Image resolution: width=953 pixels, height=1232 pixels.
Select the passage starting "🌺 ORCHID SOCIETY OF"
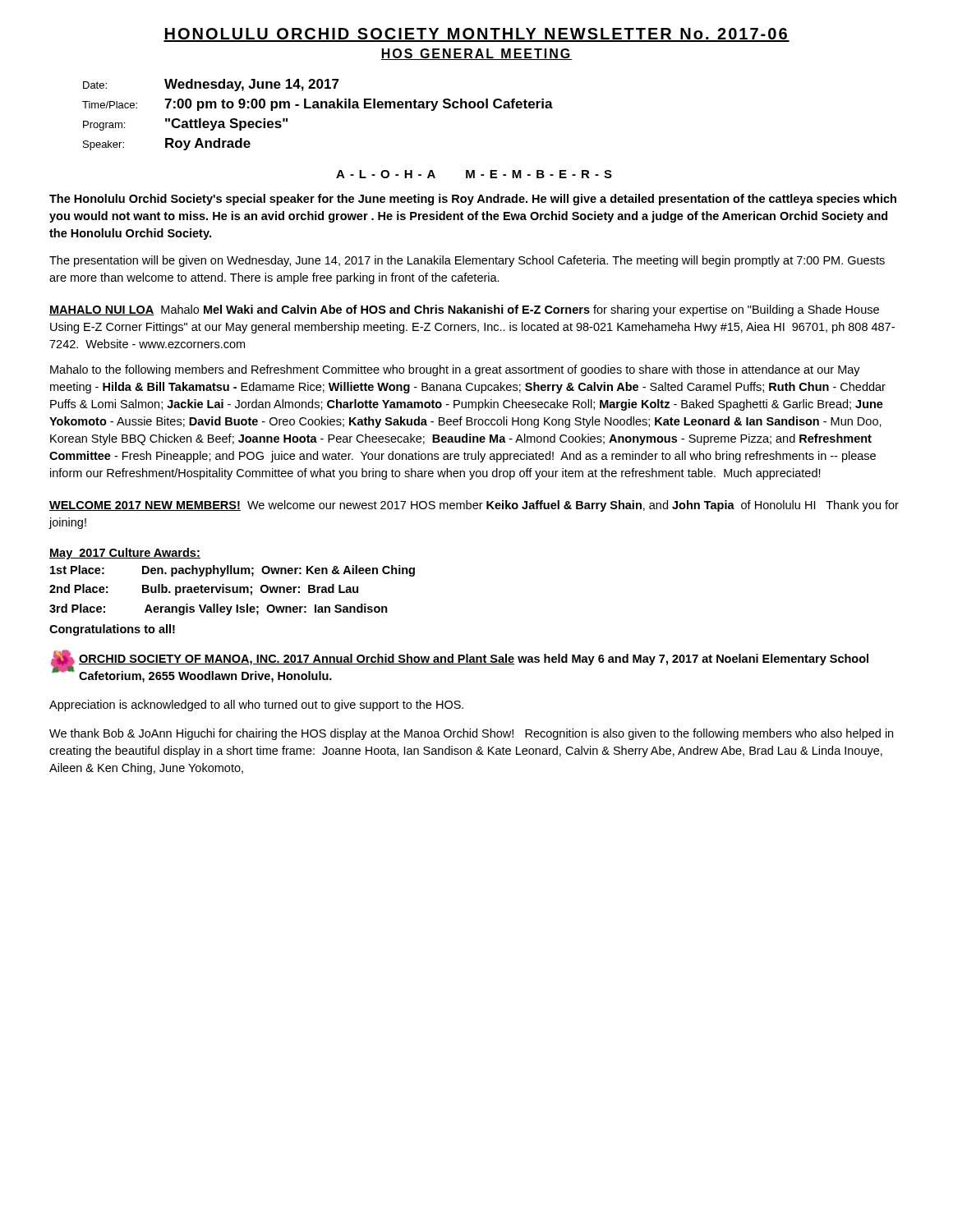point(476,668)
